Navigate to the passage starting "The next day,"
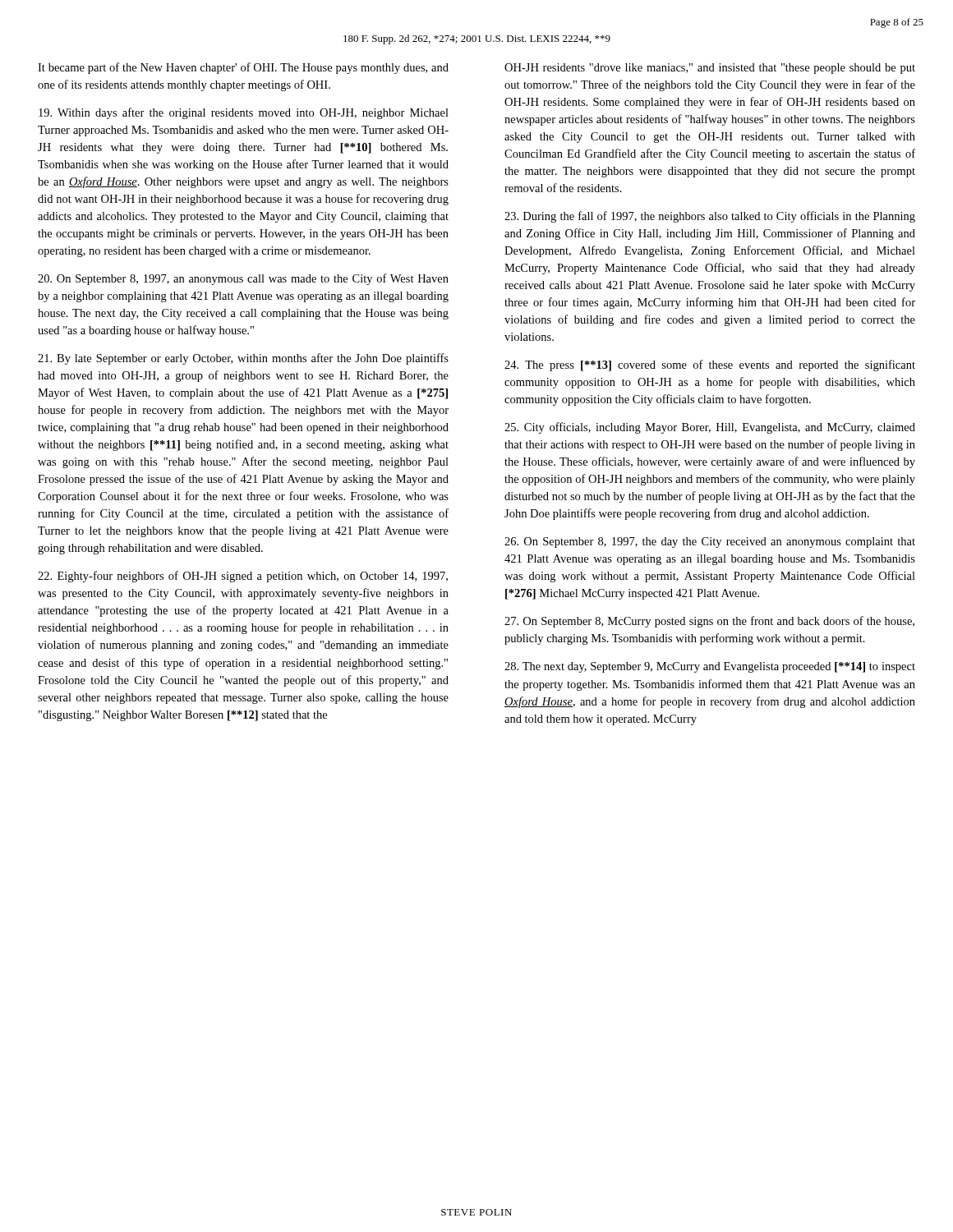Image resolution: width=953 pixels, height=1232 pixels. pos(710,692)
